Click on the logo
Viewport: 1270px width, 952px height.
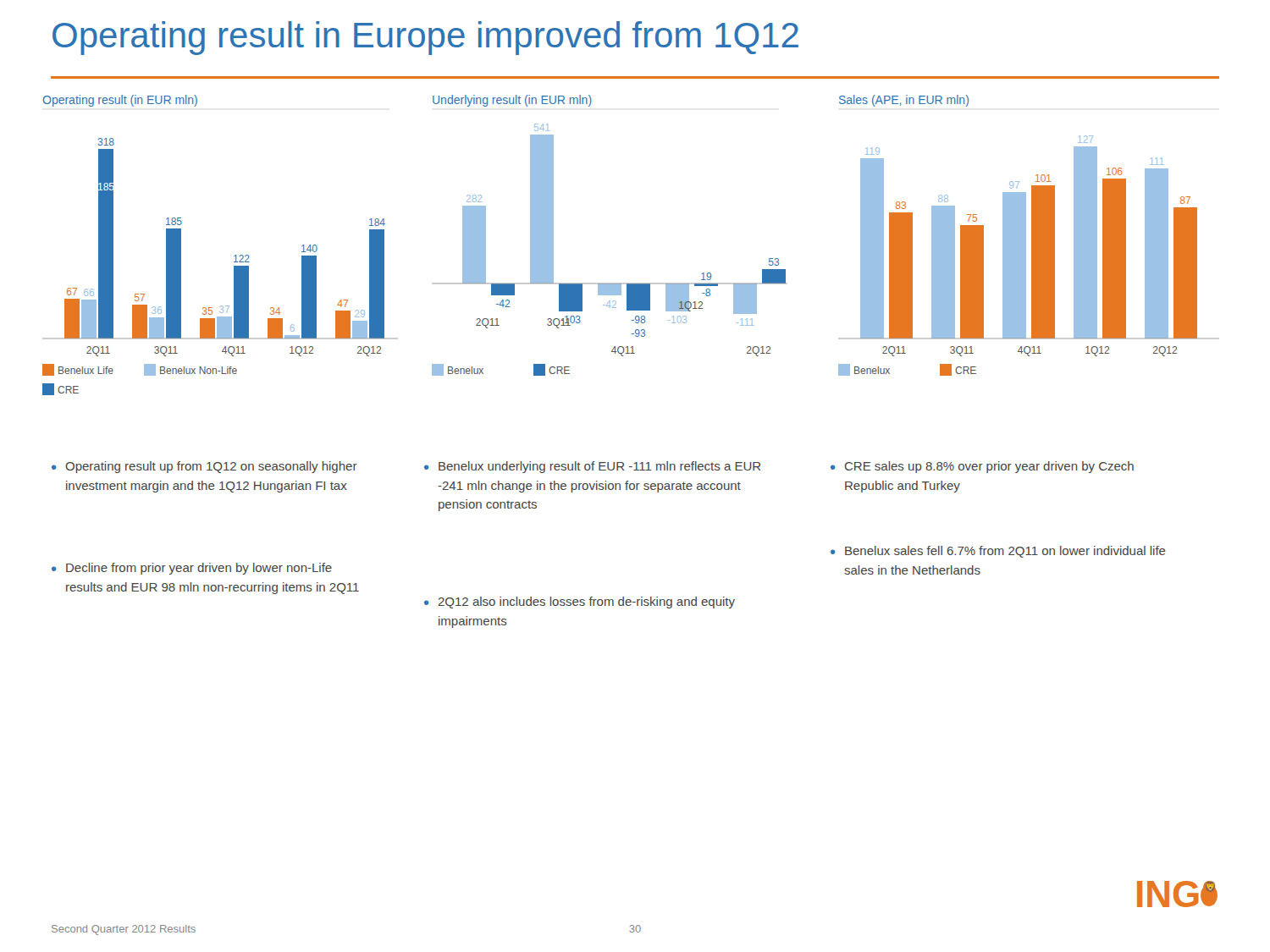(x=1177, y=895)
